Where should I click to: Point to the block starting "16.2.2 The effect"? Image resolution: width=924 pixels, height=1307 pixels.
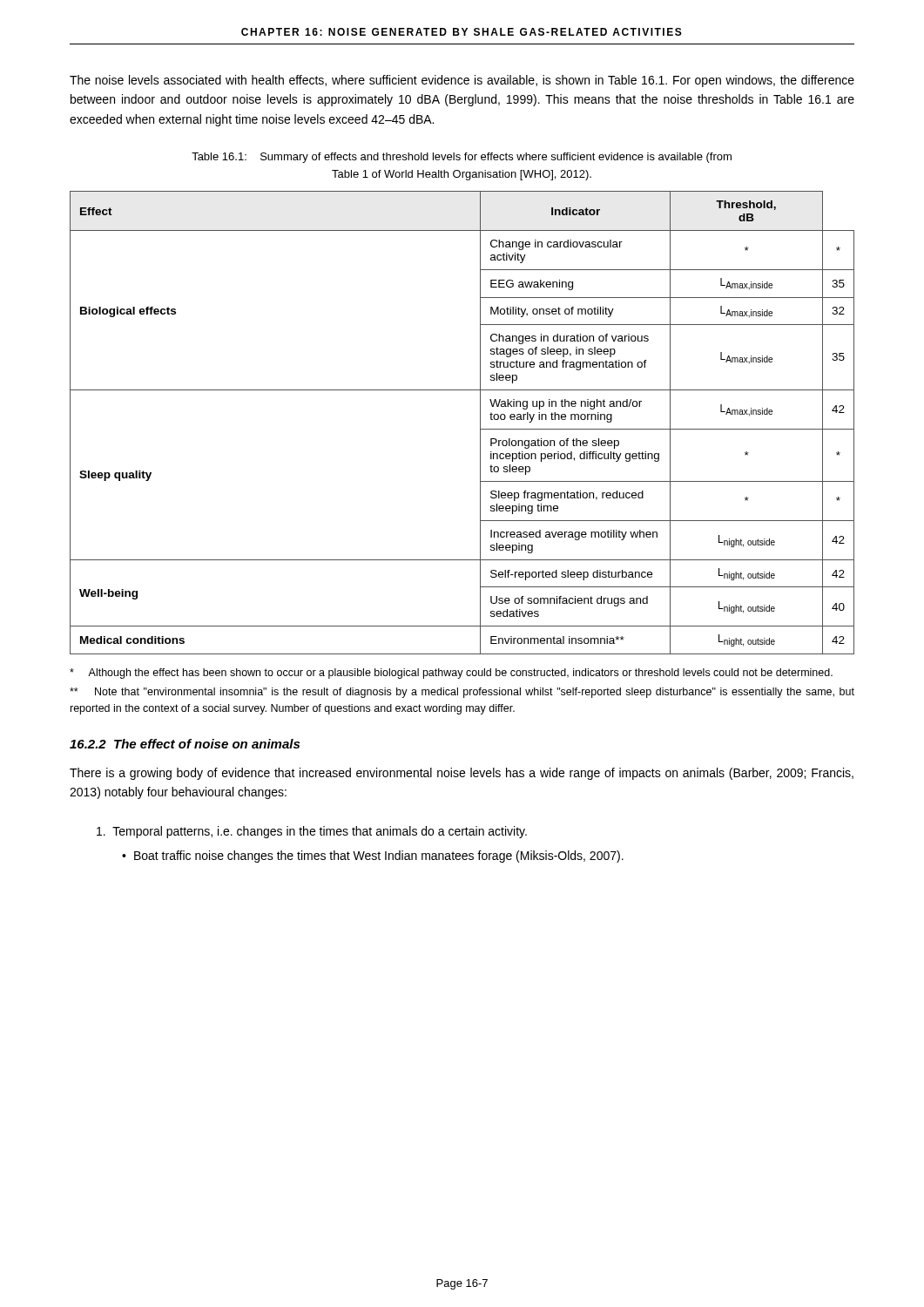point(185,744)
